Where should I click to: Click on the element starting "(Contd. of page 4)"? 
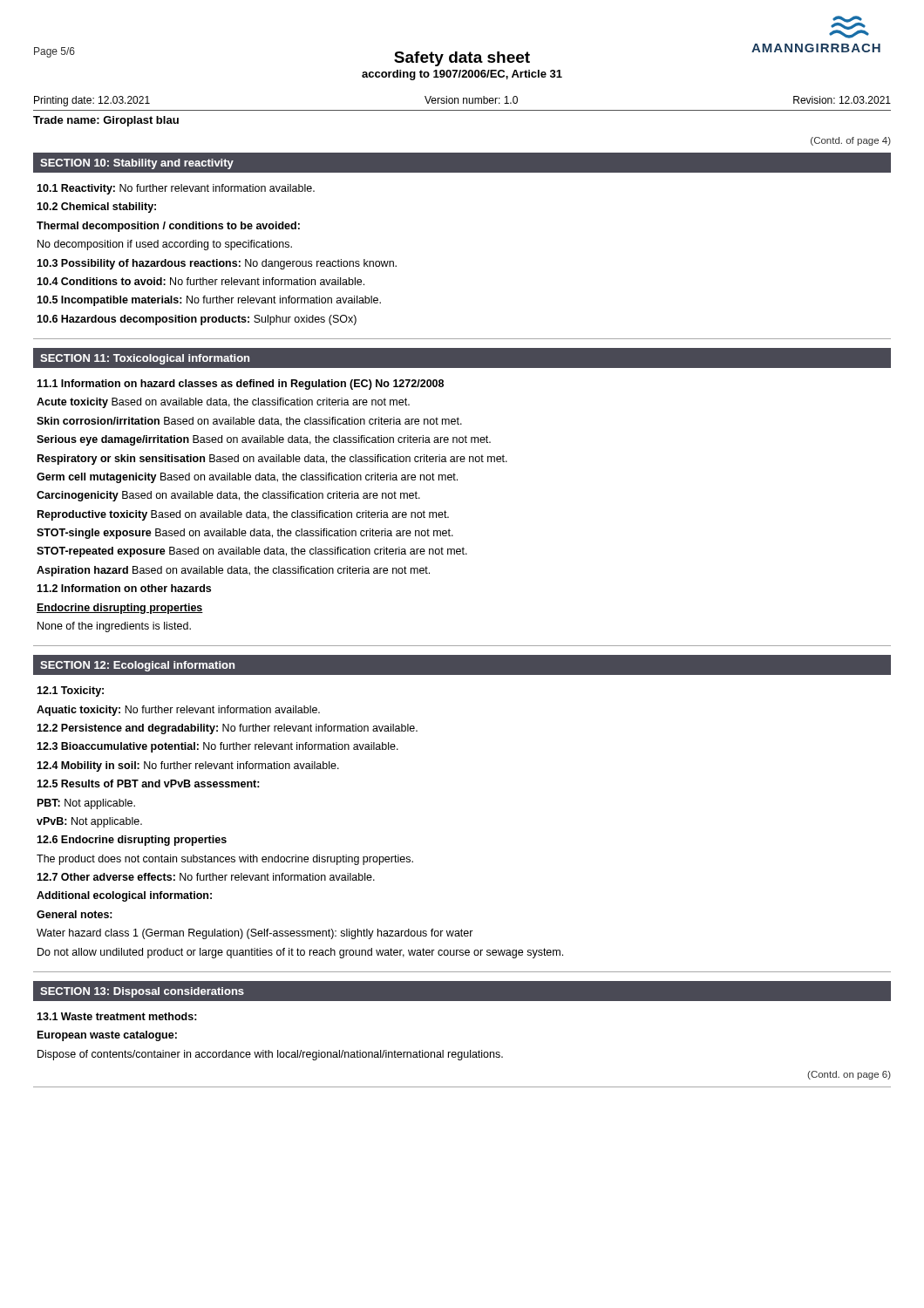(x=850, y=140)
